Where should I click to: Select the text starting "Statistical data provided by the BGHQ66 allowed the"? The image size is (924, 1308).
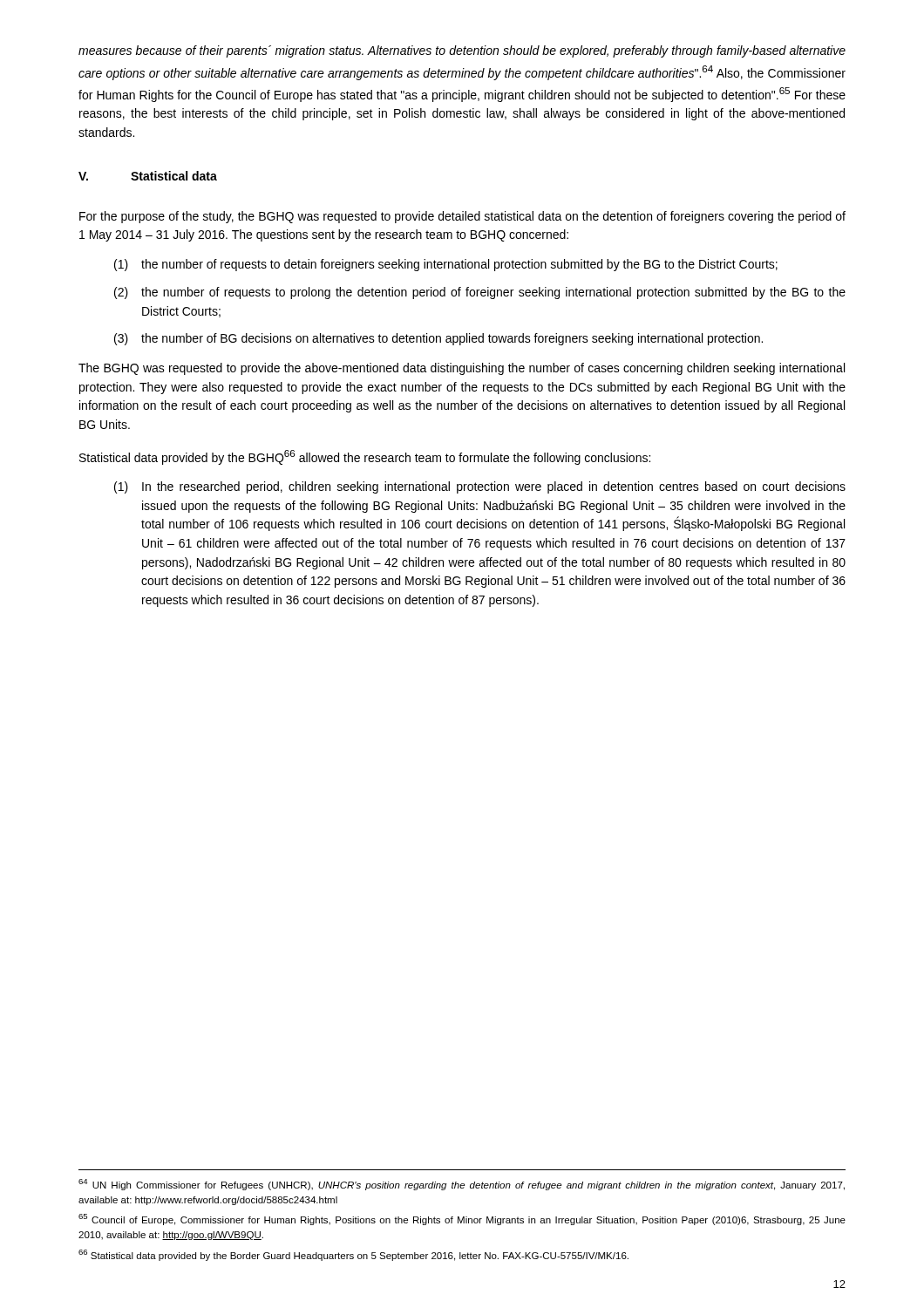click(365, 456)
